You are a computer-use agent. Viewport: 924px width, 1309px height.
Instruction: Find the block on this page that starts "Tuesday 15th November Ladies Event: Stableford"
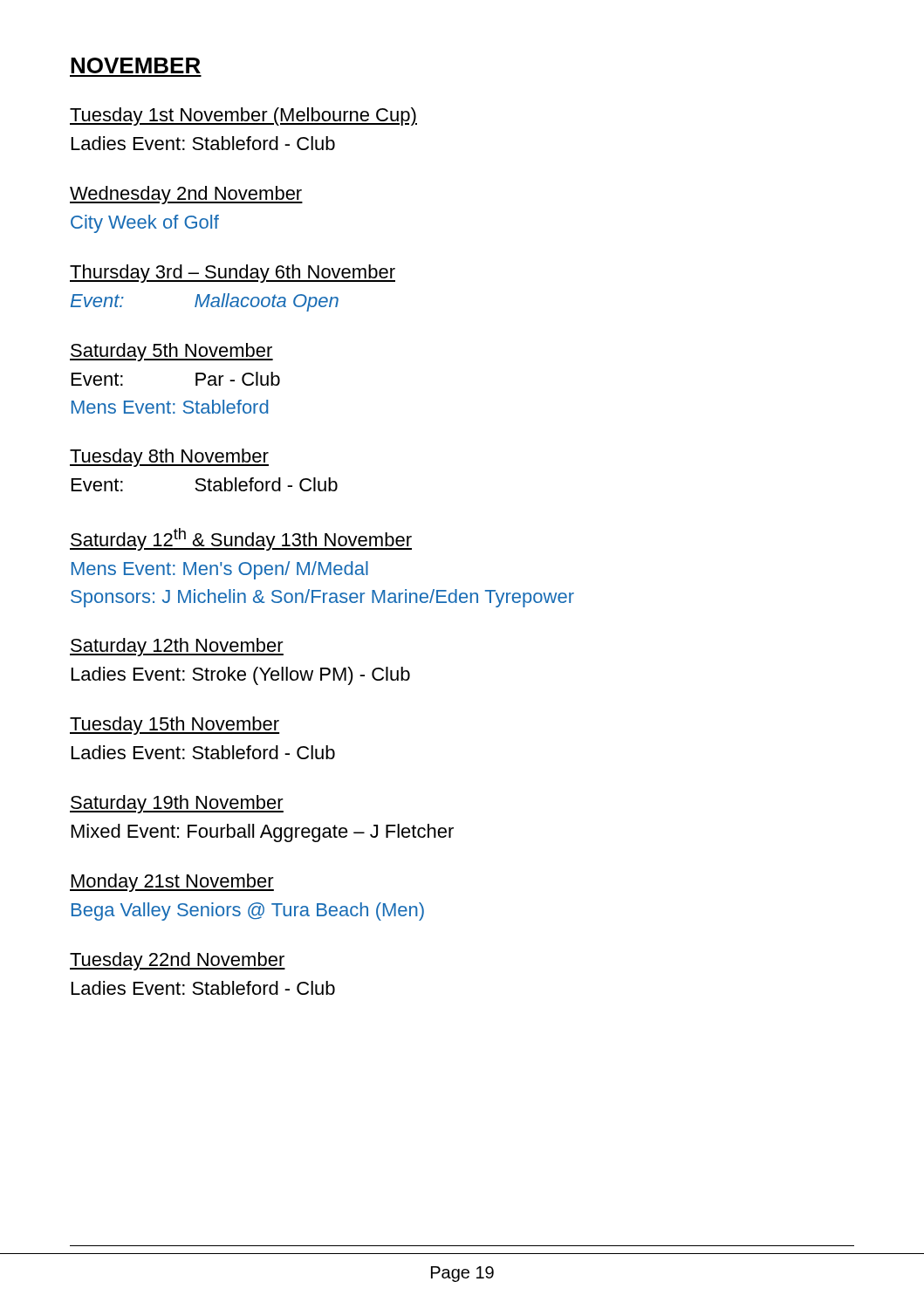(x=175, y=726)
